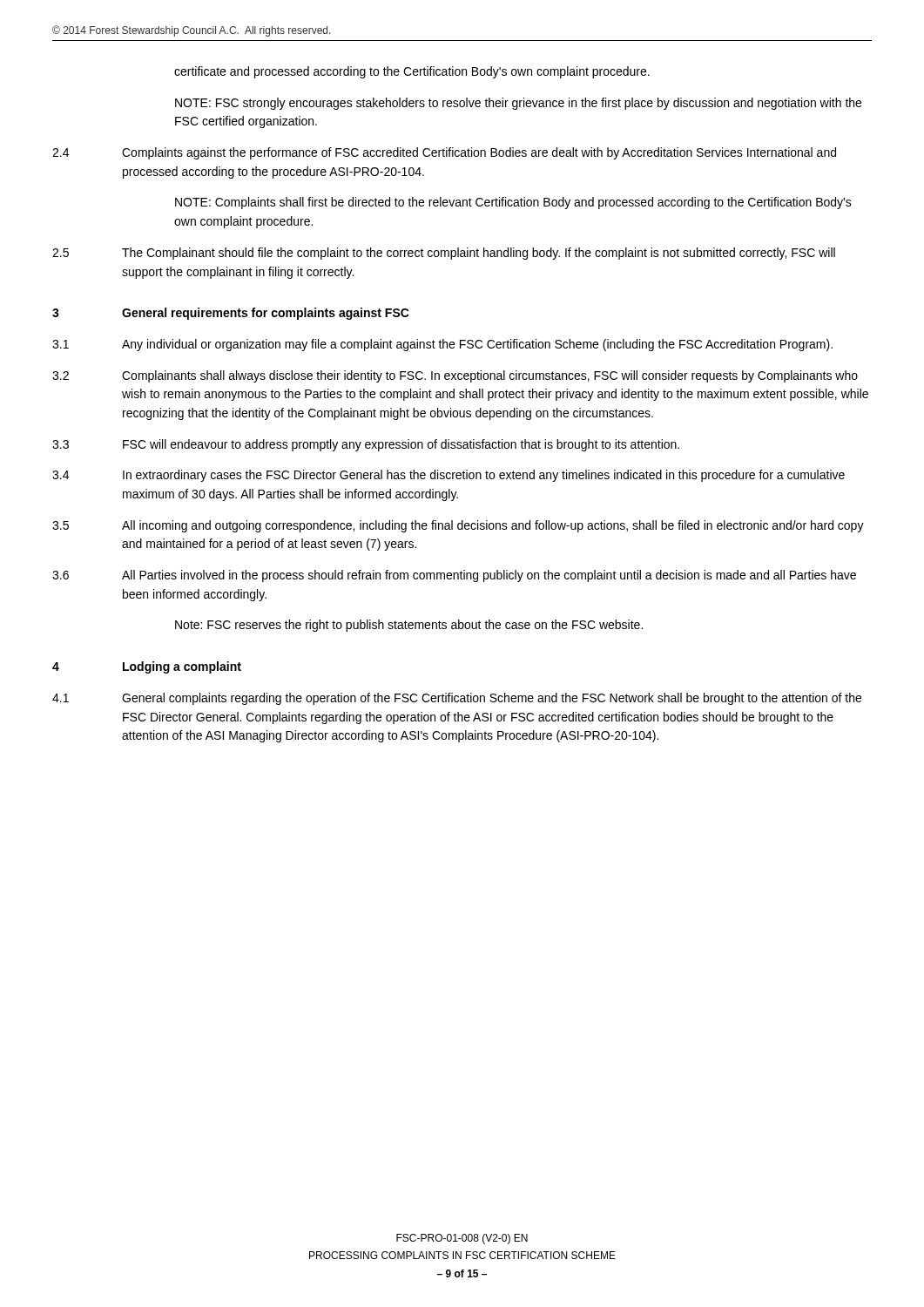Viewport: 924px width, 1307px height.
Task: Select the text block that says "NOTE: FSC strongly"
Action: tap(518, 112)
